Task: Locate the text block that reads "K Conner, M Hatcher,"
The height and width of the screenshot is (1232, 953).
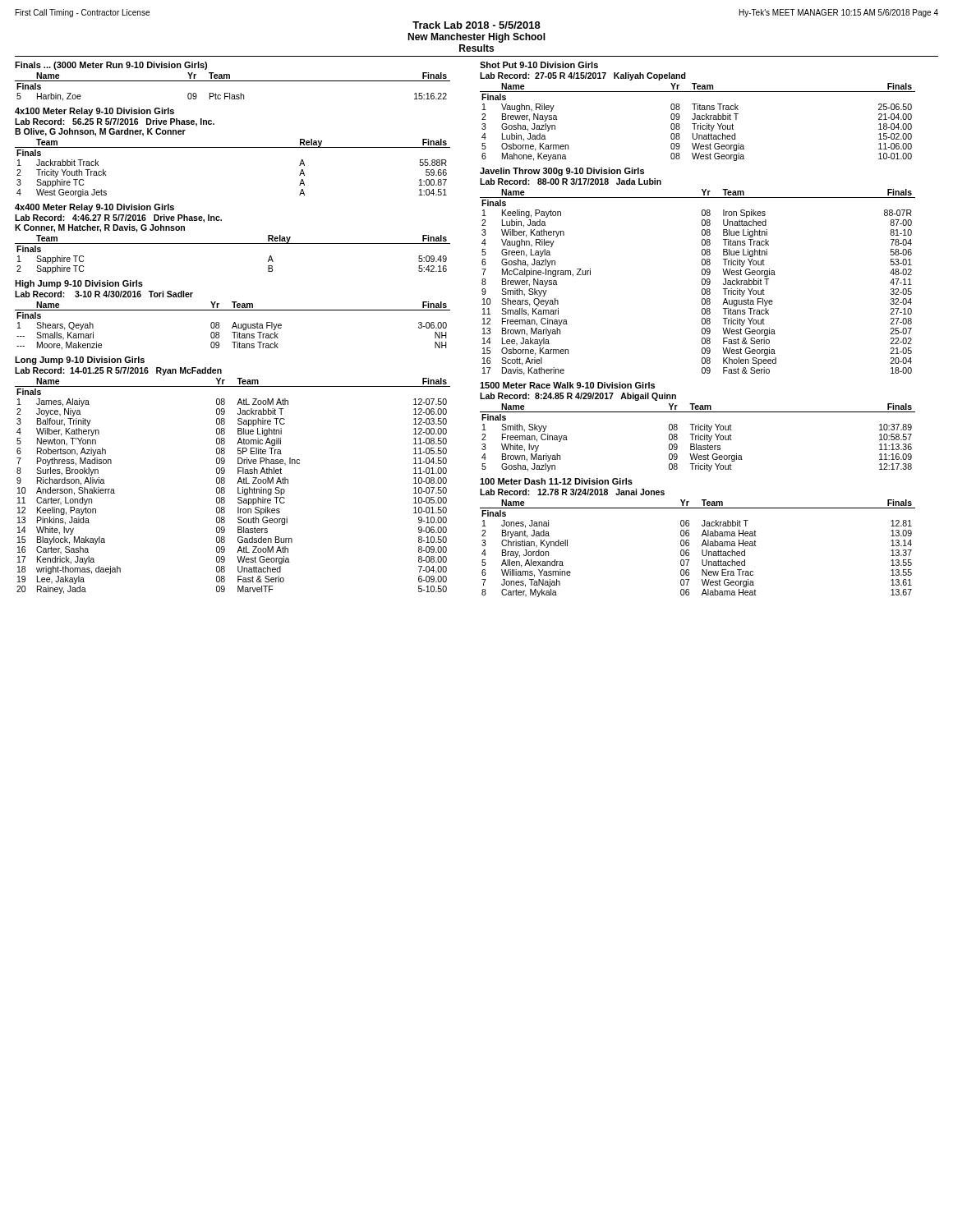Action: coord(100,228)
